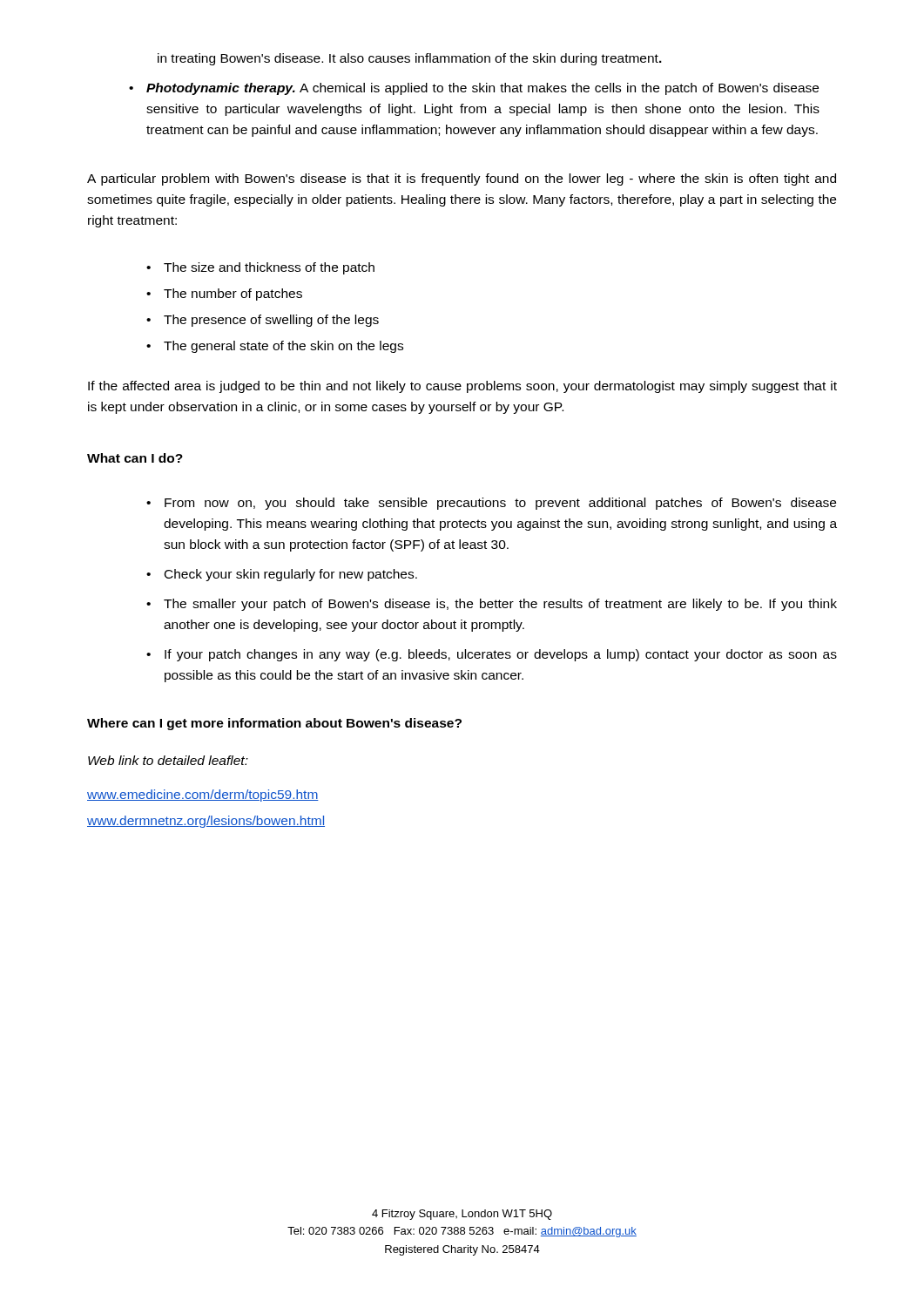This screenshot has width=924, height=1307.
Task: Find the text containing "Web link to detailed leaflet:"
Action: [168, 761]
